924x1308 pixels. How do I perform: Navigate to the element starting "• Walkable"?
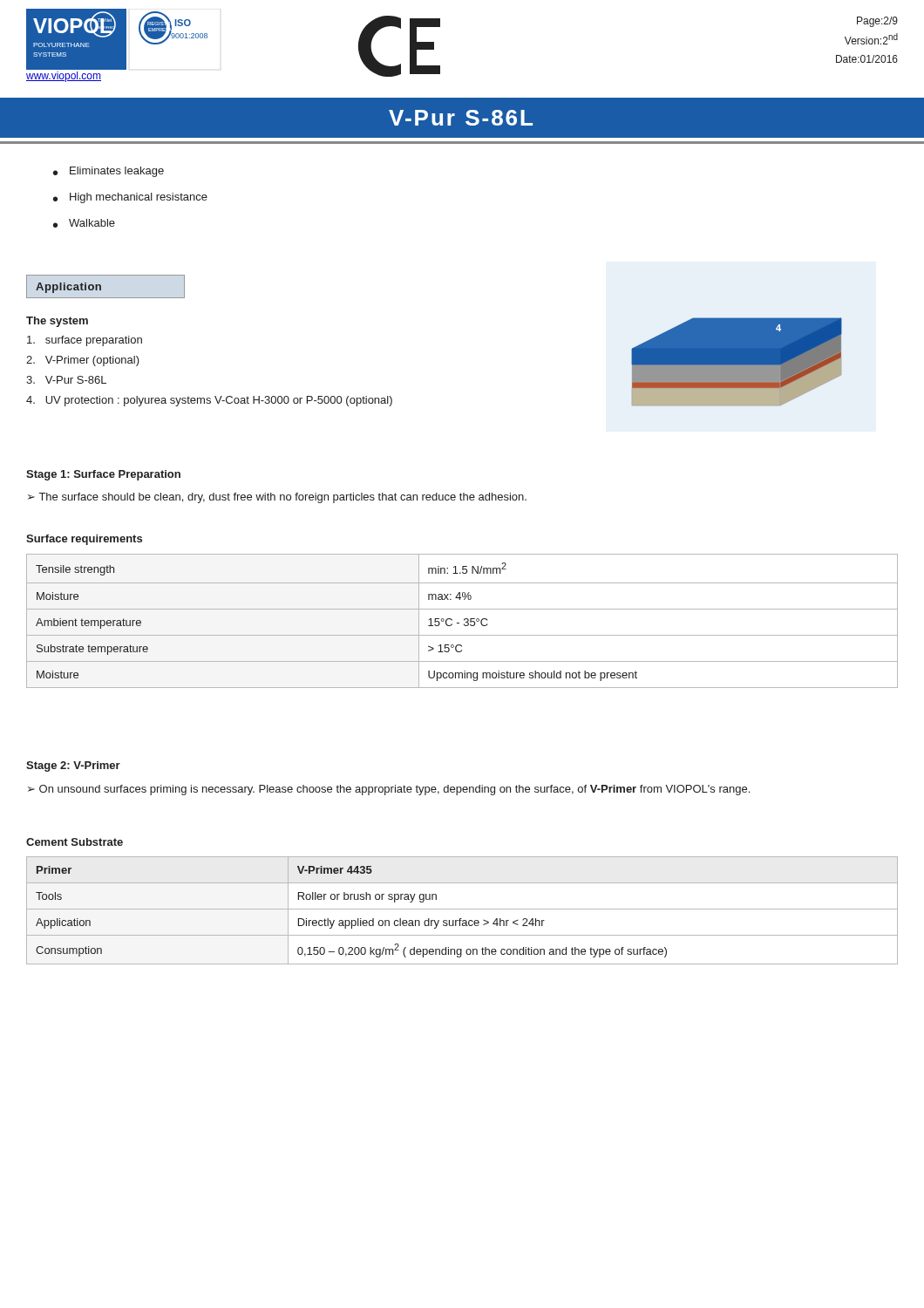click(84, 225)
